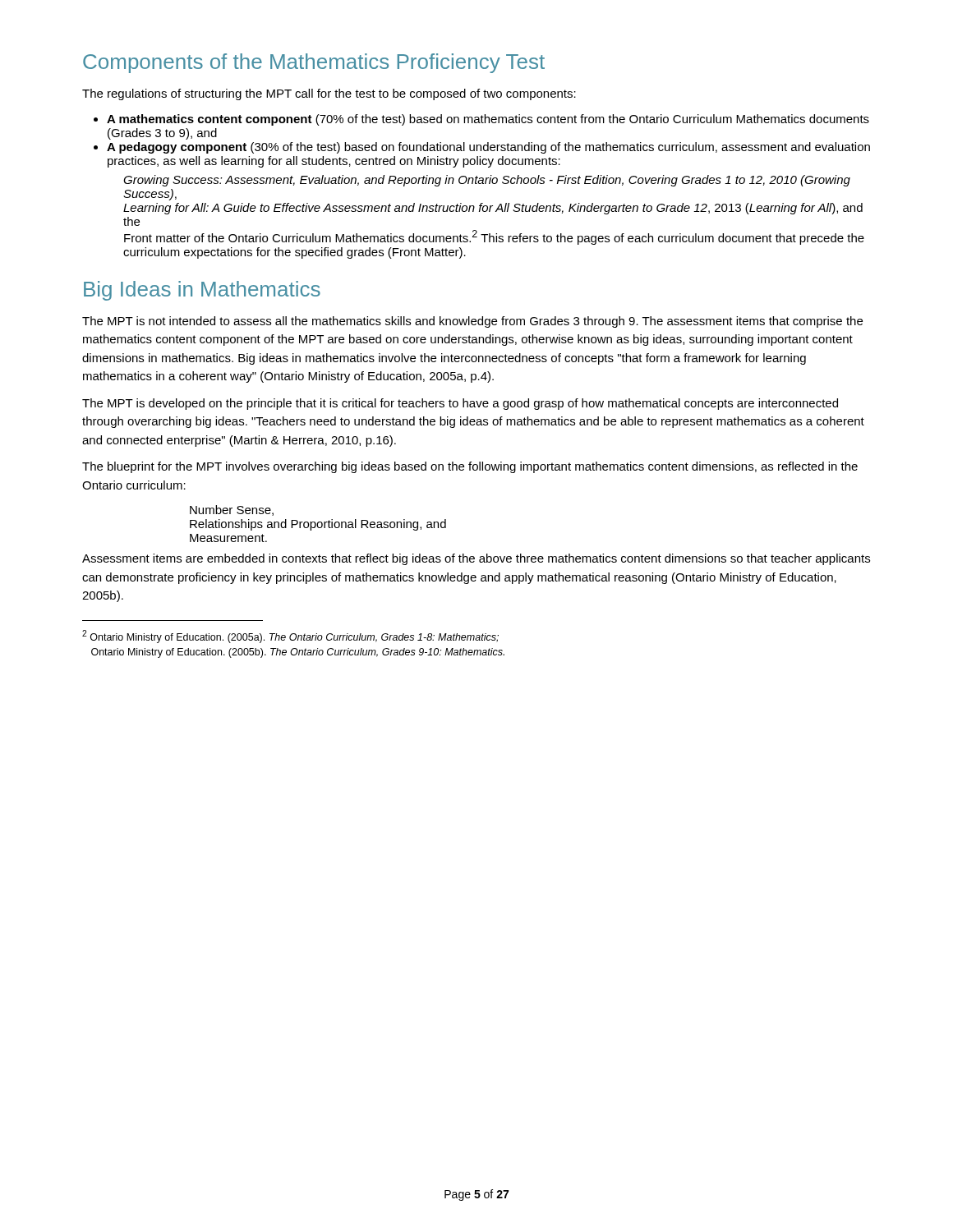Locate the text block starting "The blueprint for the MPT involves overarching big"
953x1232 pixels.
[x=476, y=476]
